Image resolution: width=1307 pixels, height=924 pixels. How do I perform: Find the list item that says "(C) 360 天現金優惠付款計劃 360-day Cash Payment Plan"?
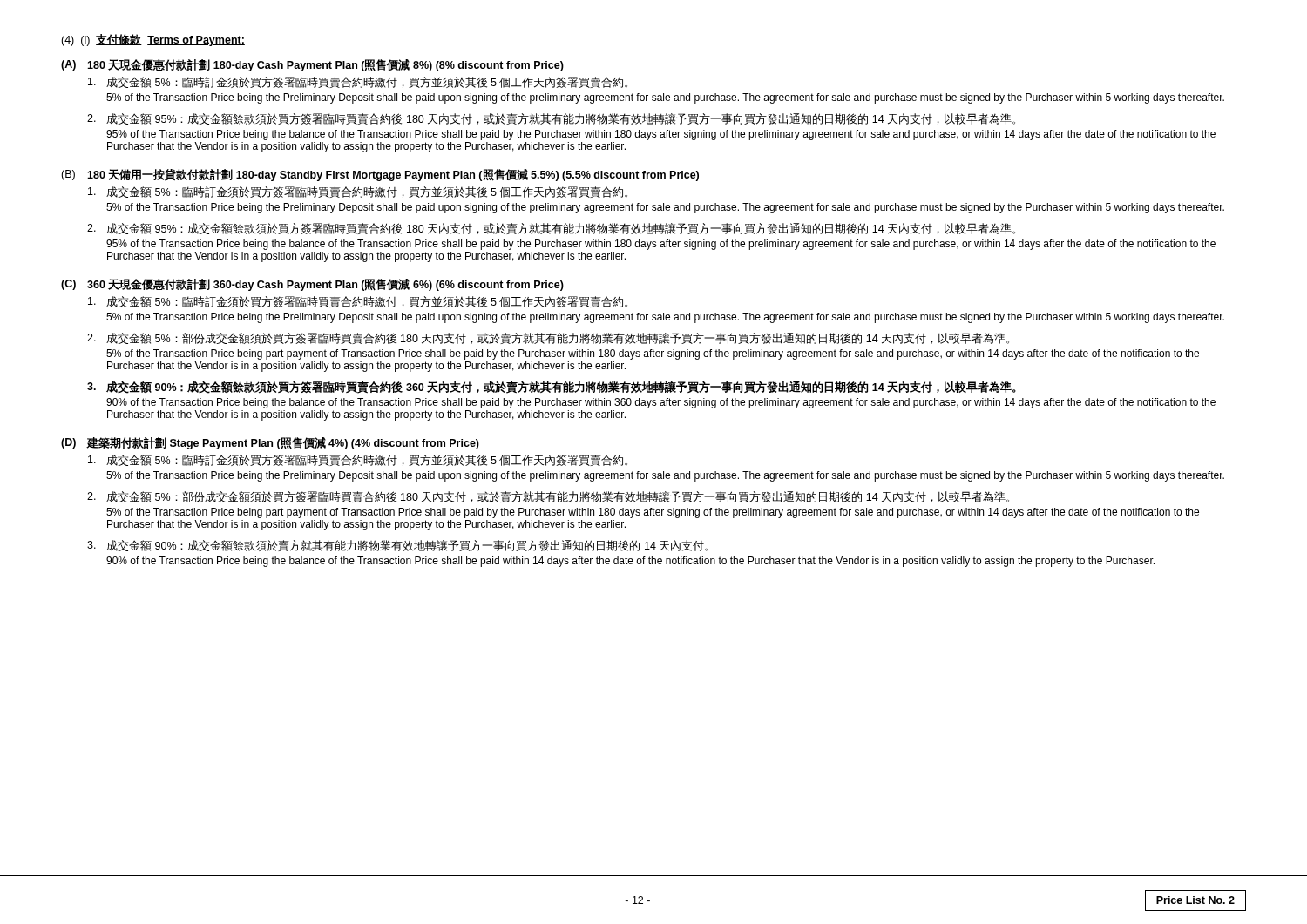tap(654, 354)
